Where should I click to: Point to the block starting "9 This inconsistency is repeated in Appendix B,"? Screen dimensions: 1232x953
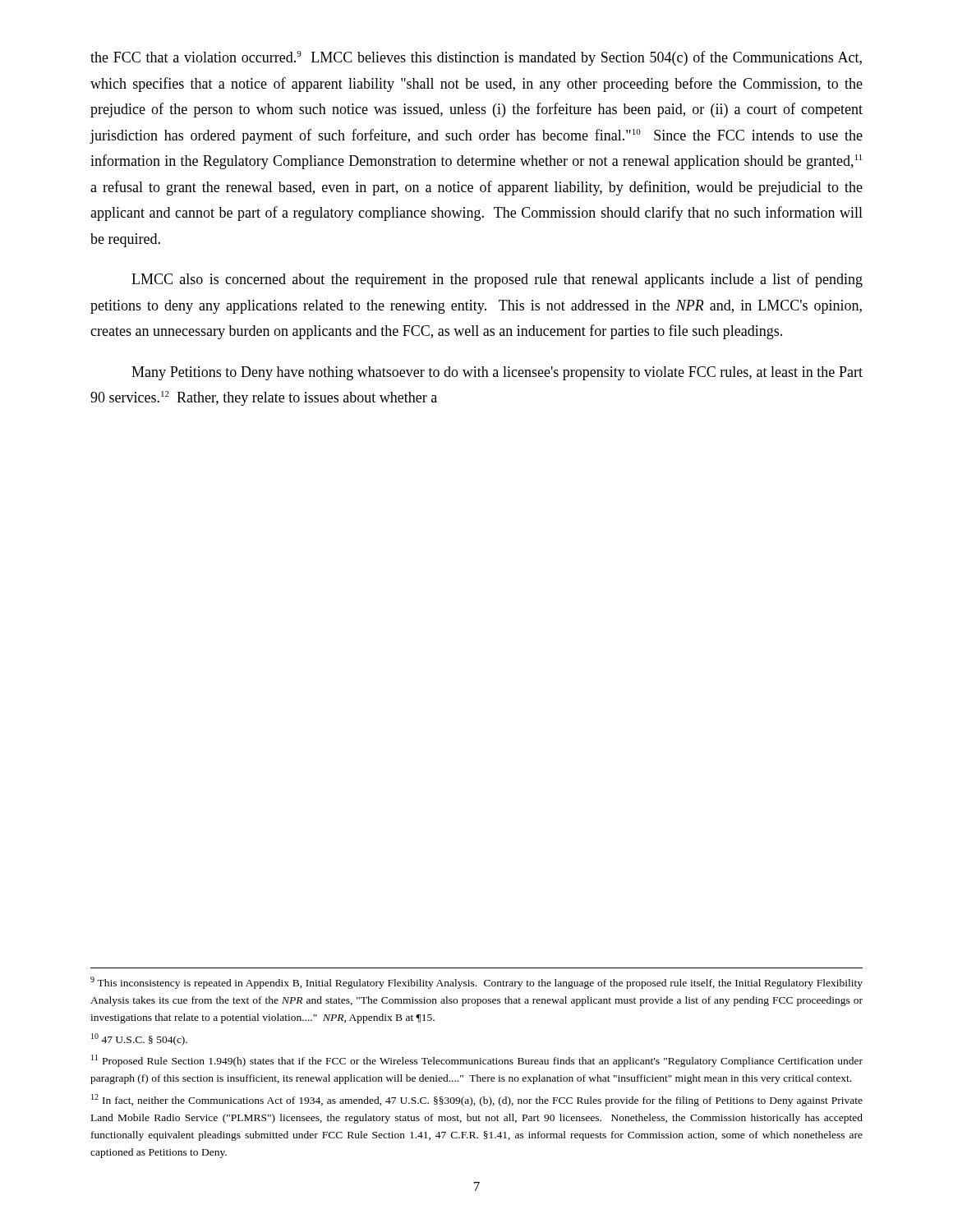pos(476,999)
